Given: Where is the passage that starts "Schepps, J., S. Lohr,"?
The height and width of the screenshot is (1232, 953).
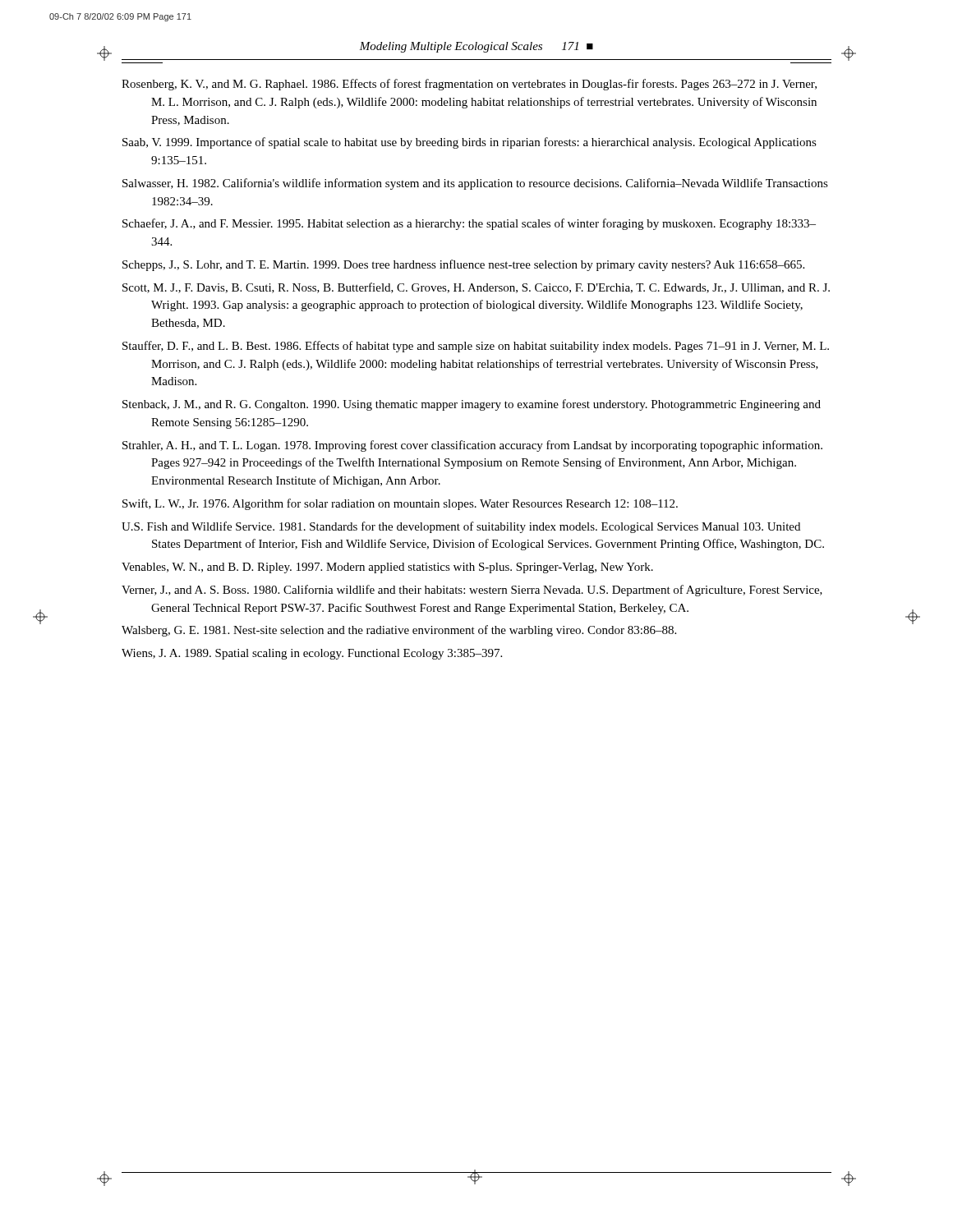Looking at the screenshot, I should tap(463, 264).
